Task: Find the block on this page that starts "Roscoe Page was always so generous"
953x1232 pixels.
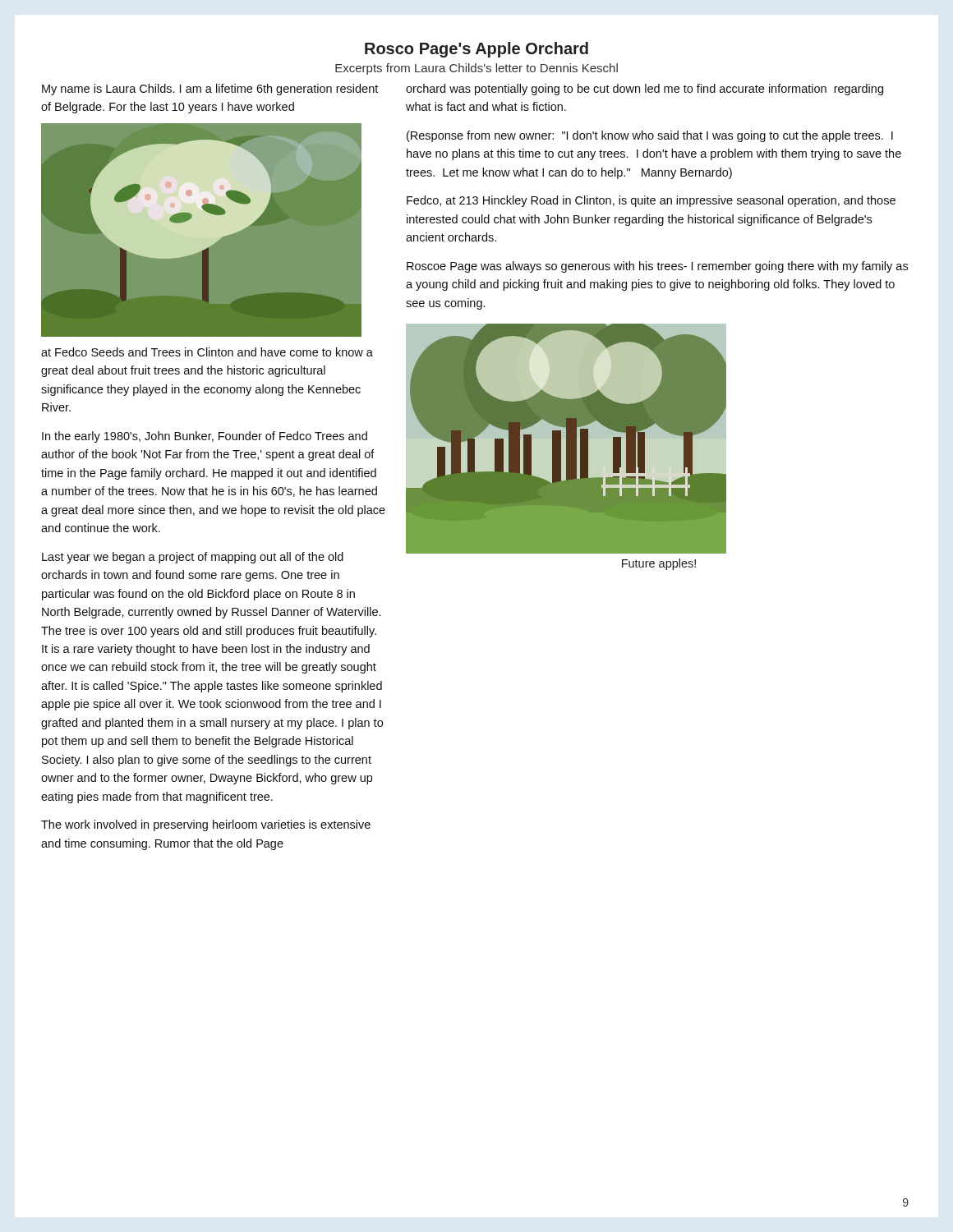Action: pos(657,284)
